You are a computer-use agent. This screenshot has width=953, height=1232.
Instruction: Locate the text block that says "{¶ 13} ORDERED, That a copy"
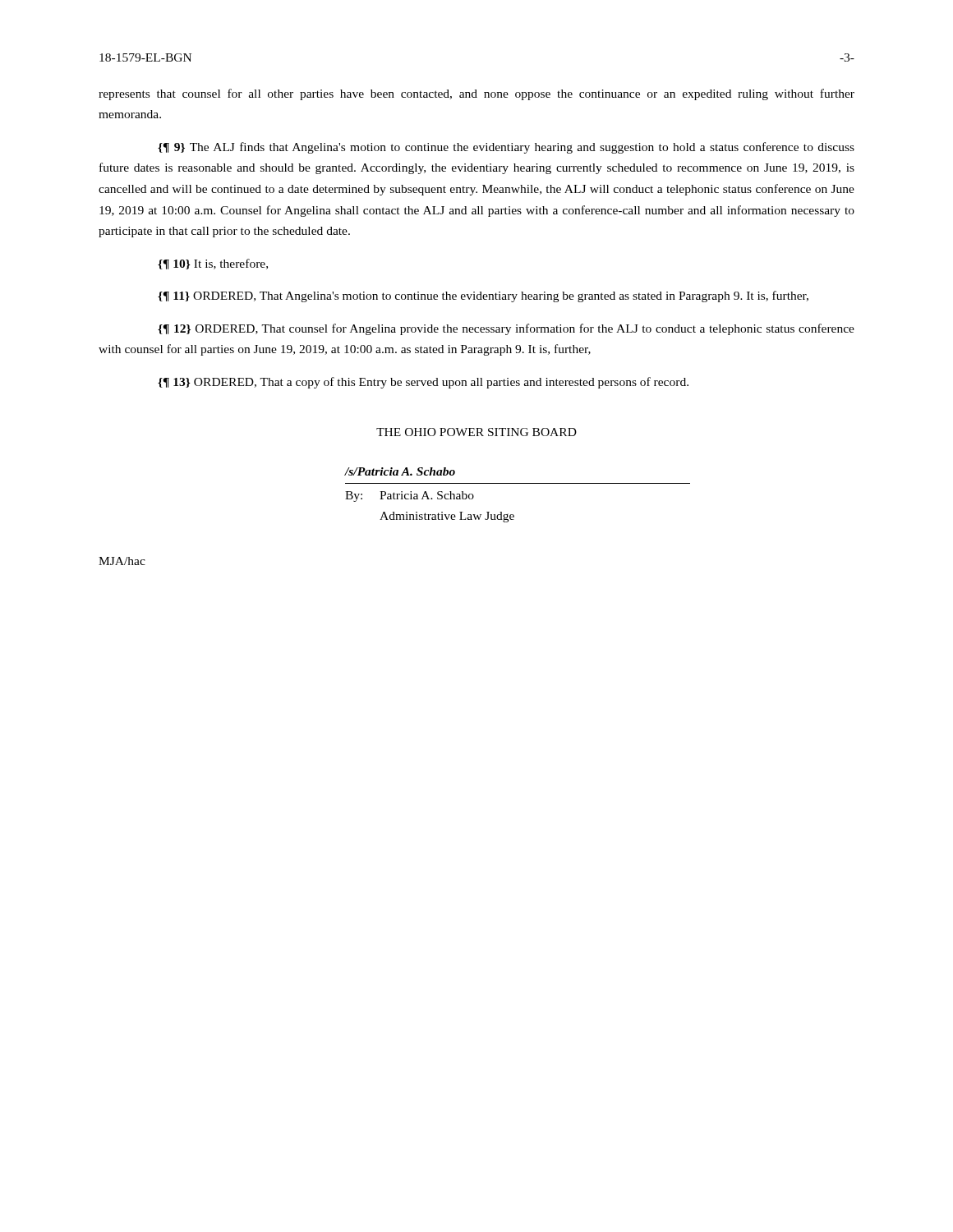[x=424, y=381]
